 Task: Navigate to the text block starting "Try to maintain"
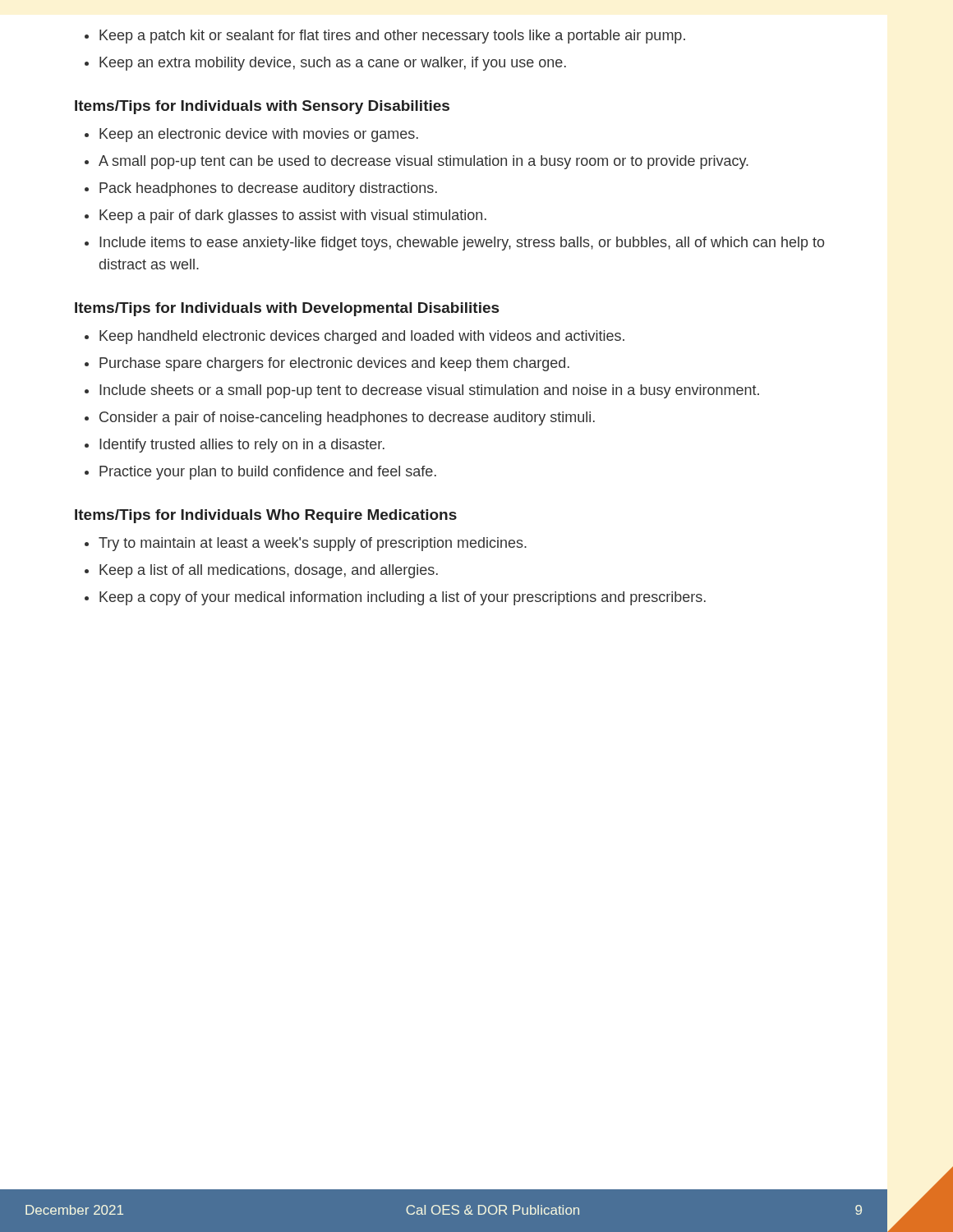click(468, 543)
